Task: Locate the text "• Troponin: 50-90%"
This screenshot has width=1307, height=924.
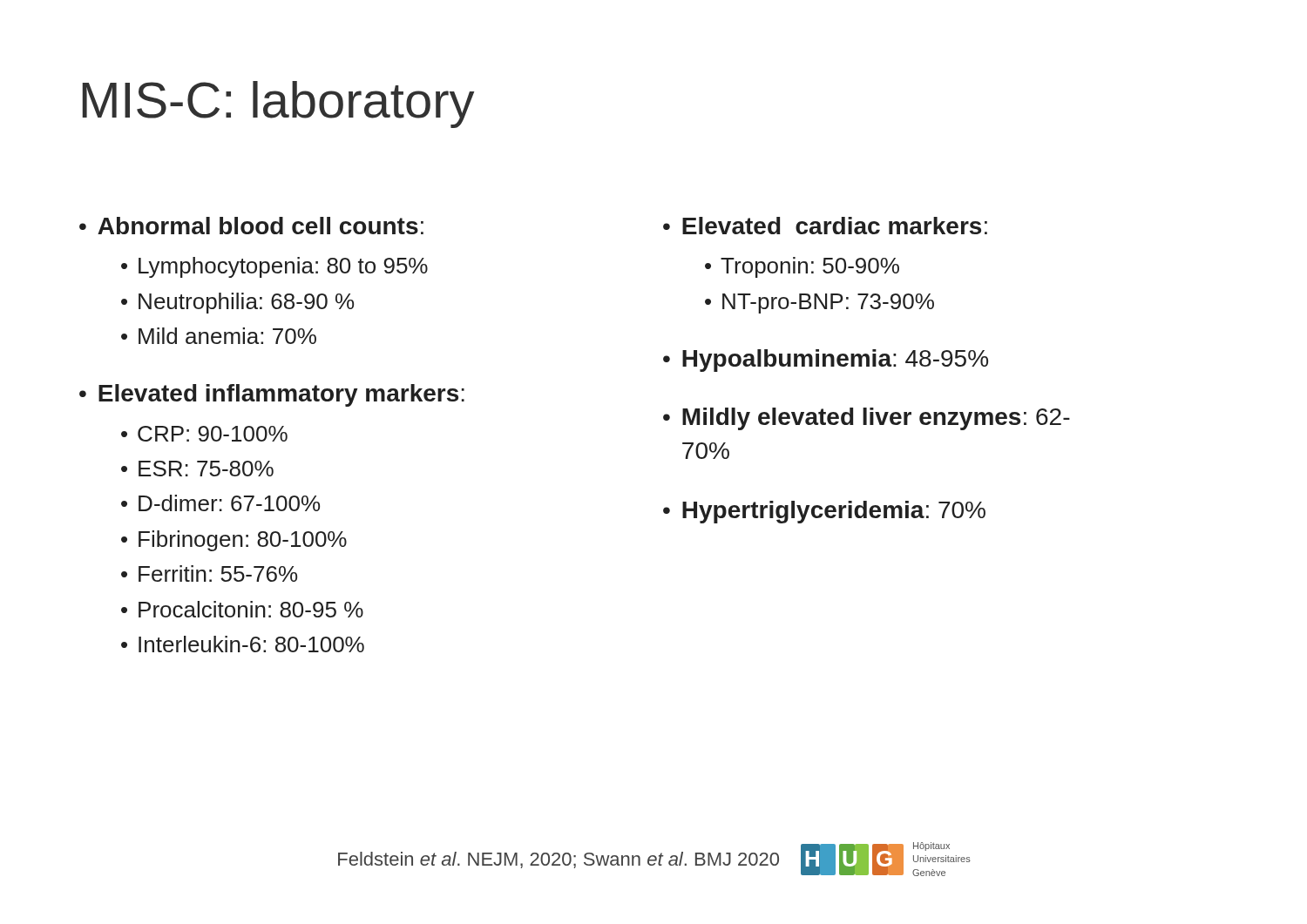Action: [802, 266]
